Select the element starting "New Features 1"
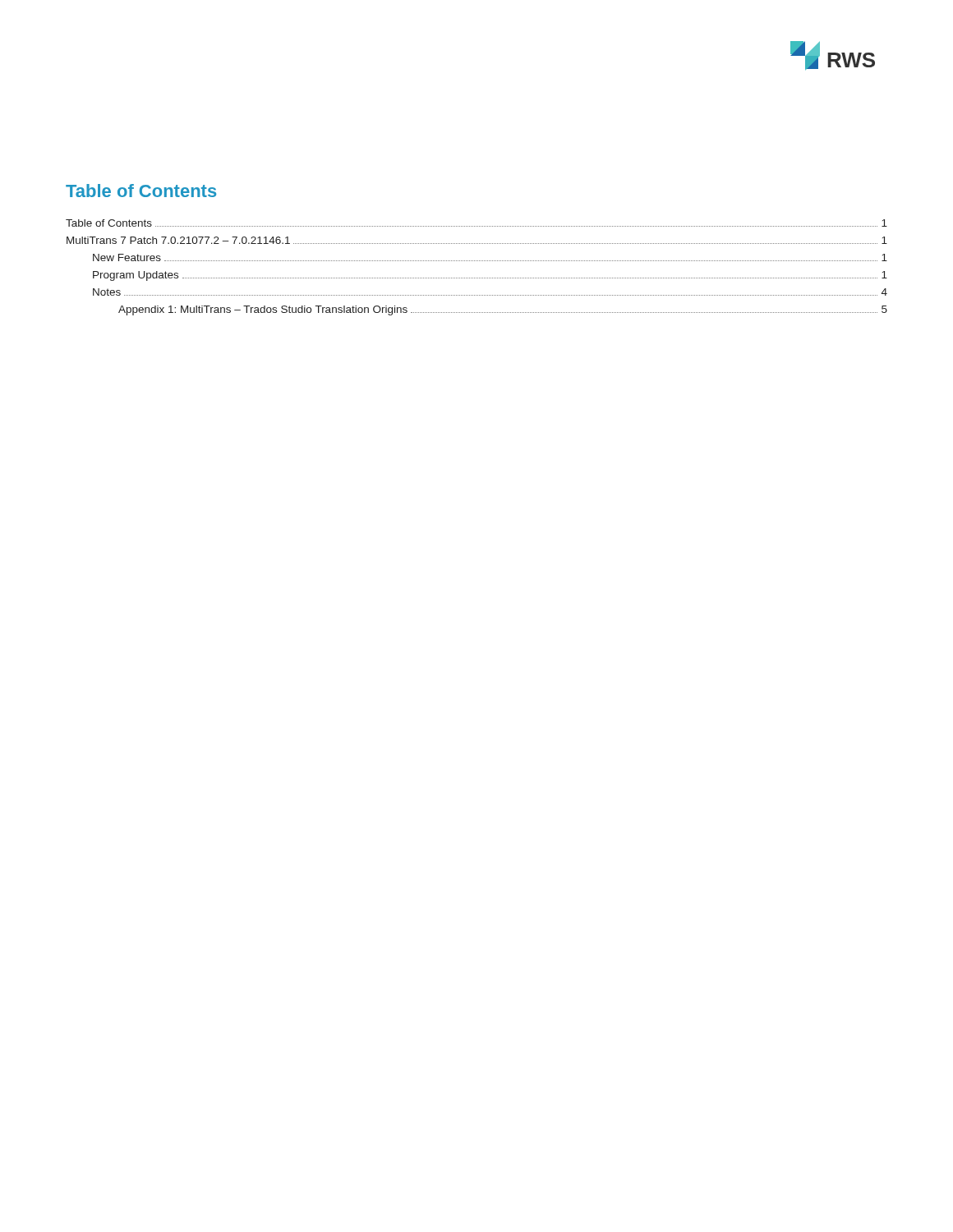 tap(490, 257)
